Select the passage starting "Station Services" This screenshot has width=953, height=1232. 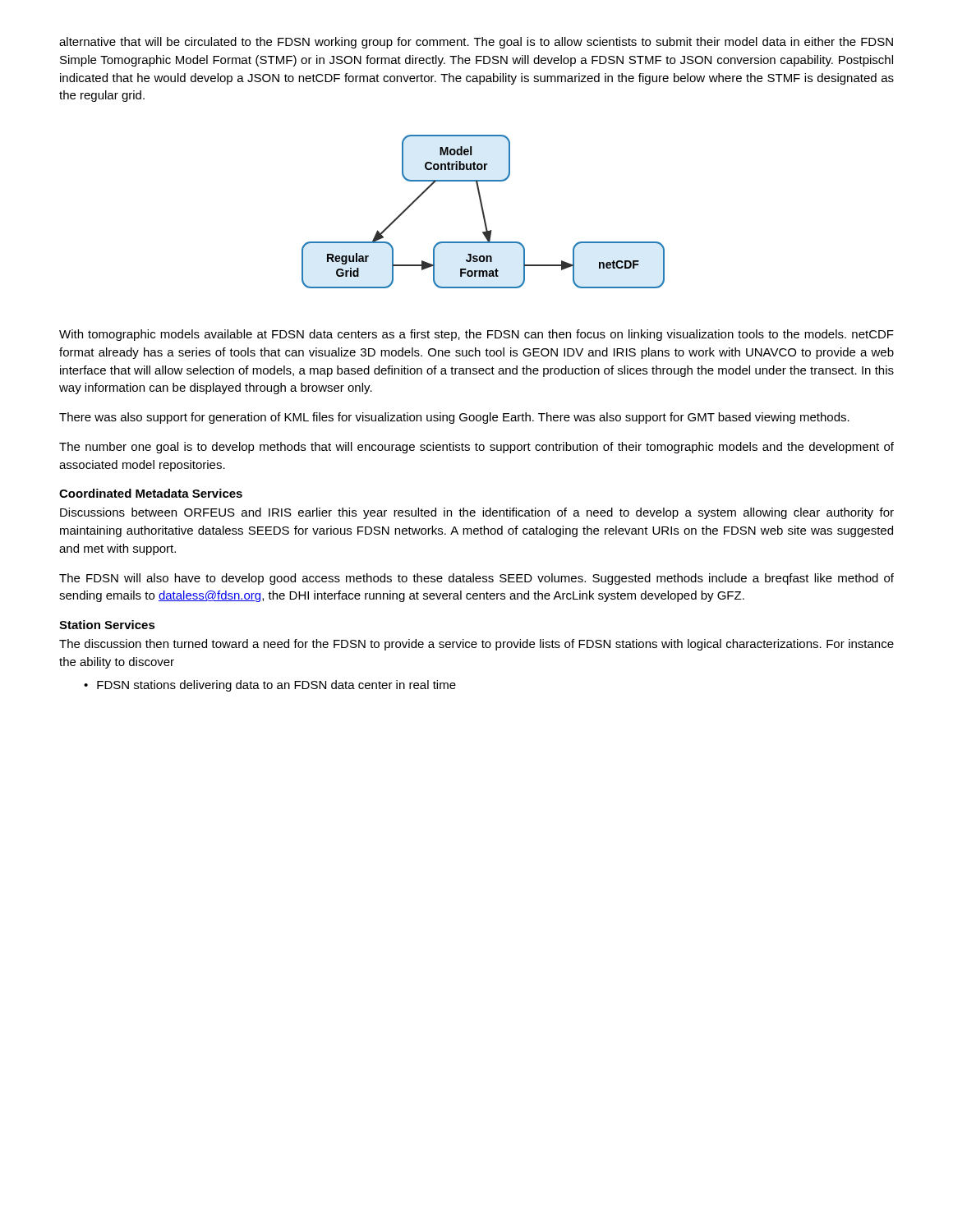[107, 625]
